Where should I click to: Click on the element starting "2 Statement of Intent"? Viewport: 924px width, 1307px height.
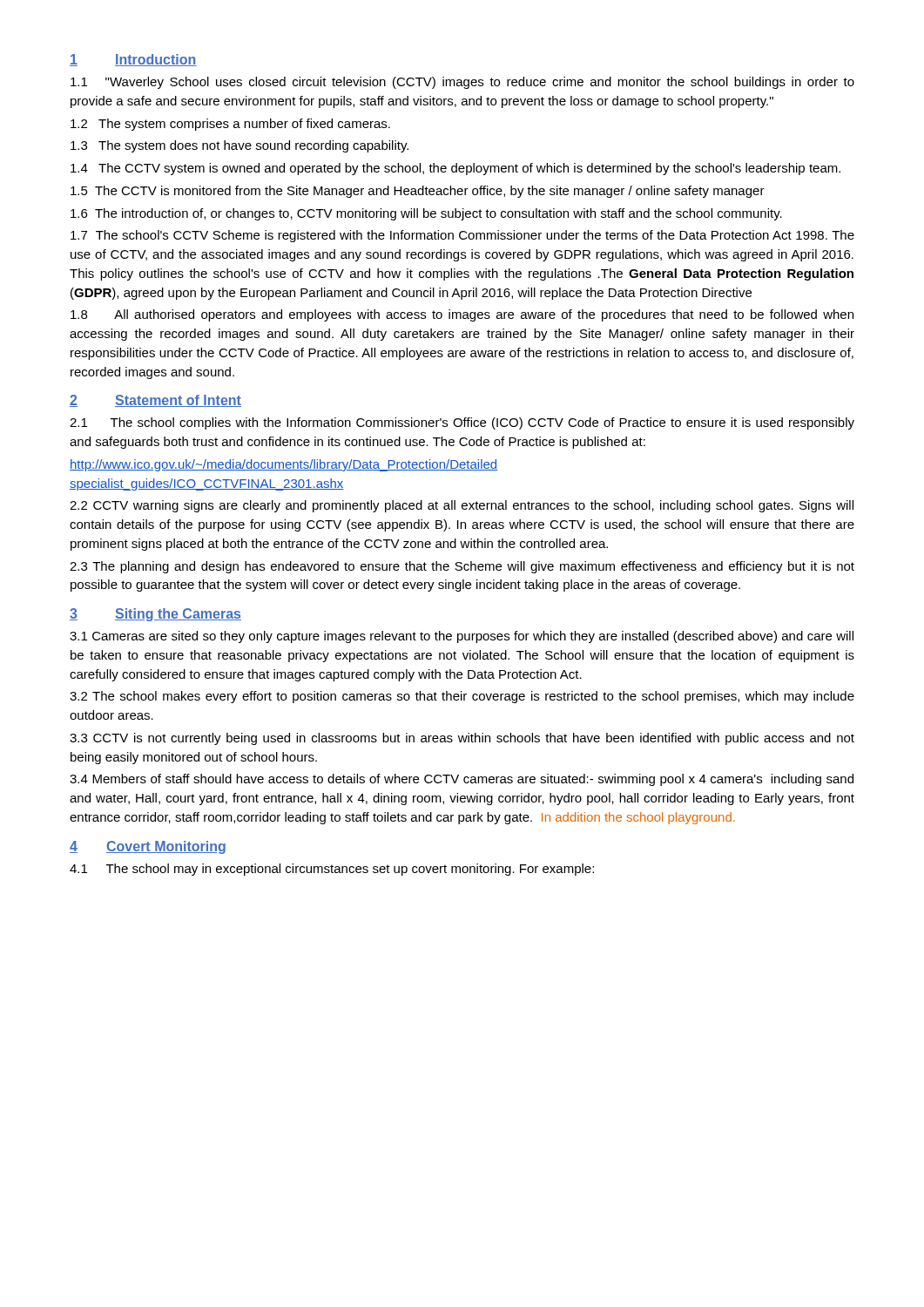155,401
